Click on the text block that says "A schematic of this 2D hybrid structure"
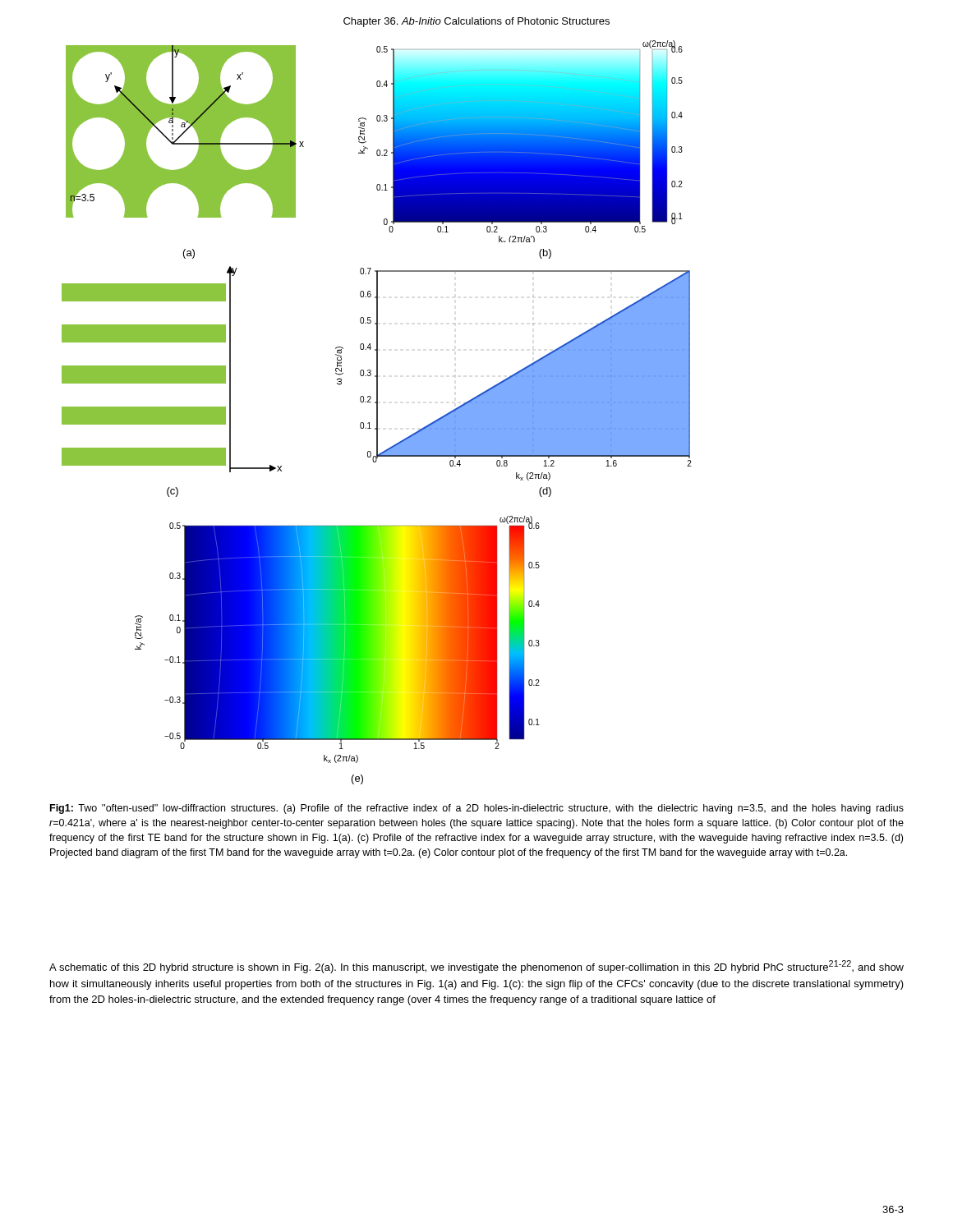 pyautogui.click(x=476, y=982)
